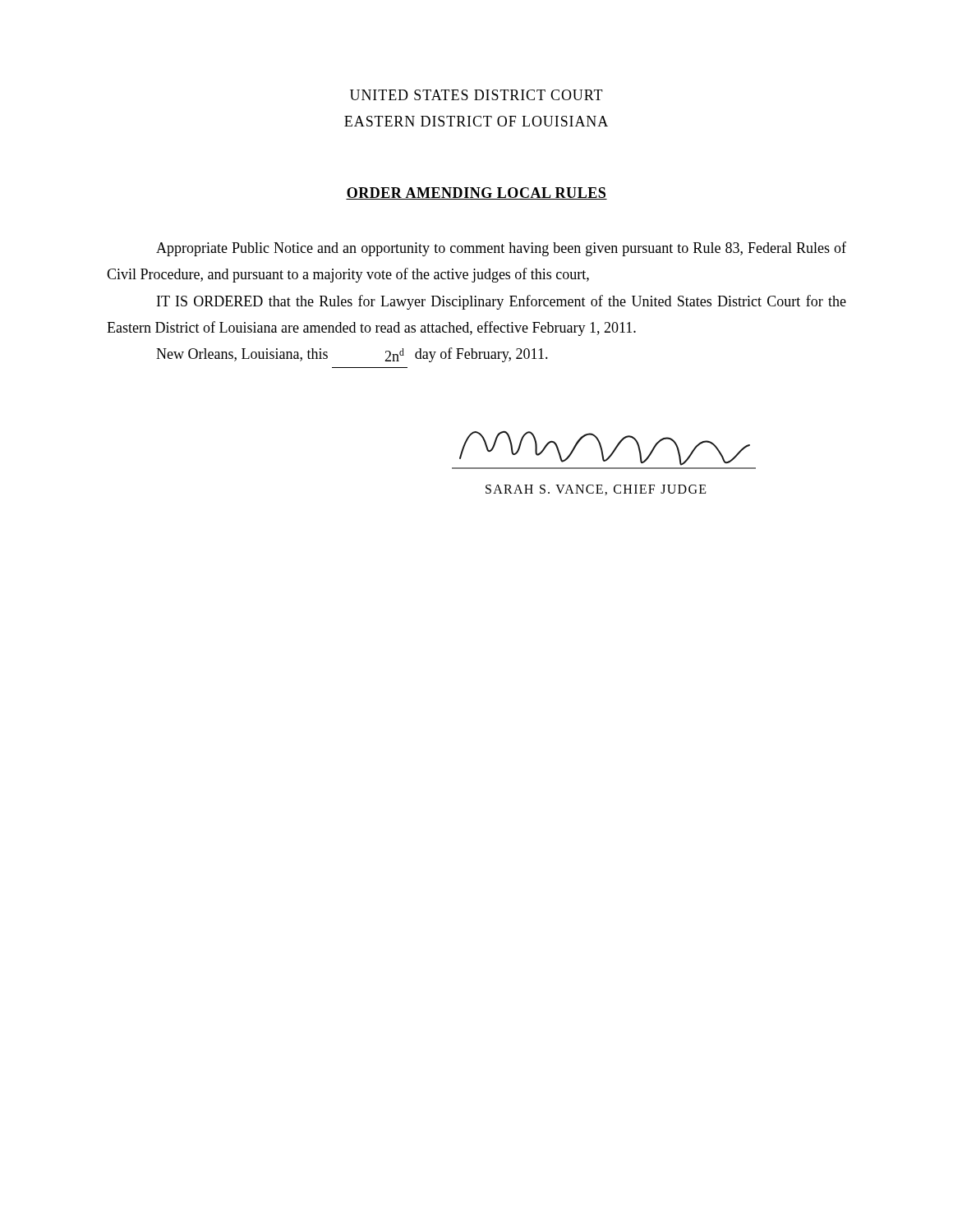Click on the illustration
This screenshot has height=1232, width=953.
[649, 444]
